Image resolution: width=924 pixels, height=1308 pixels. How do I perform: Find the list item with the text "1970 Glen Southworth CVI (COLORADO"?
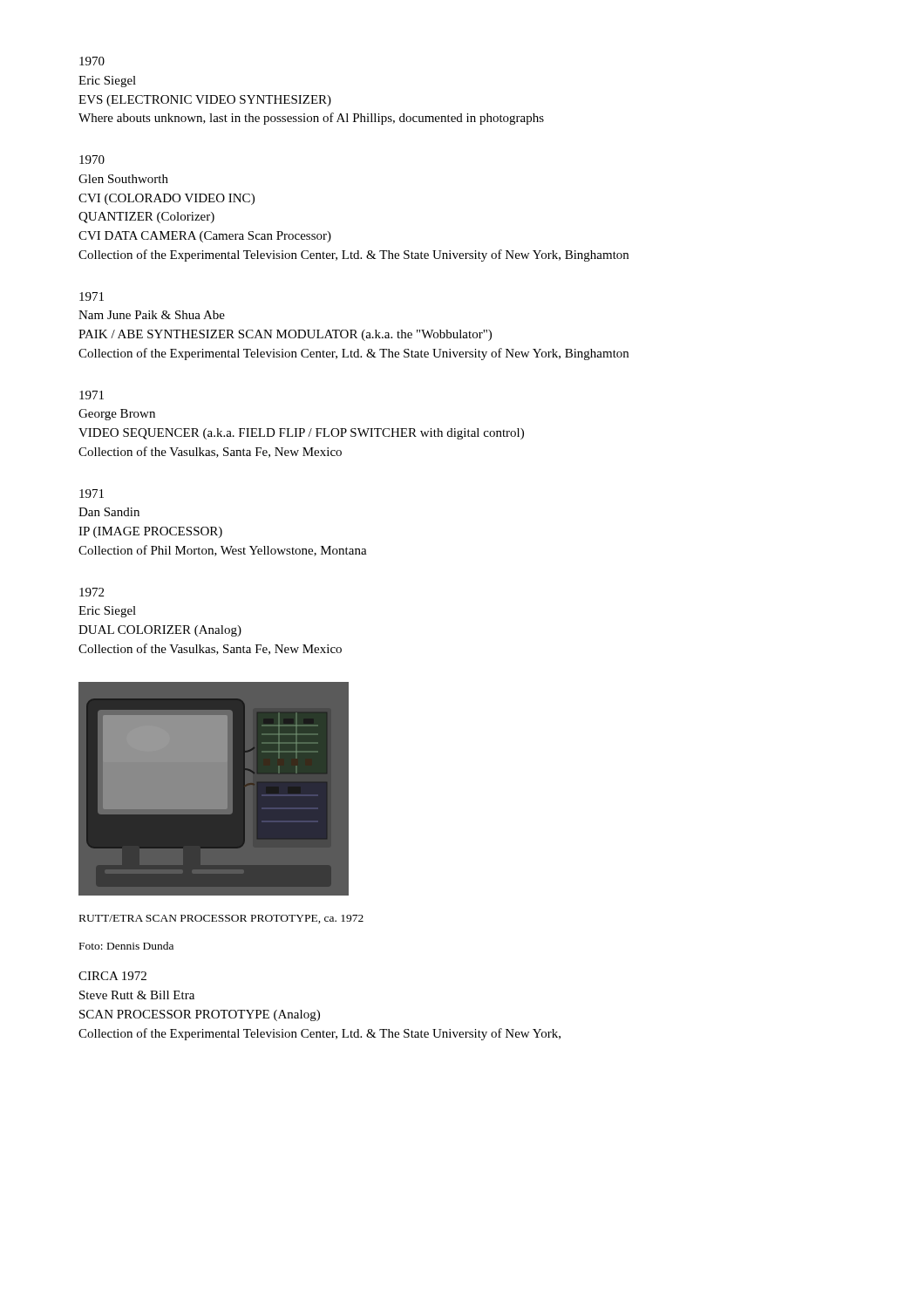92,160
